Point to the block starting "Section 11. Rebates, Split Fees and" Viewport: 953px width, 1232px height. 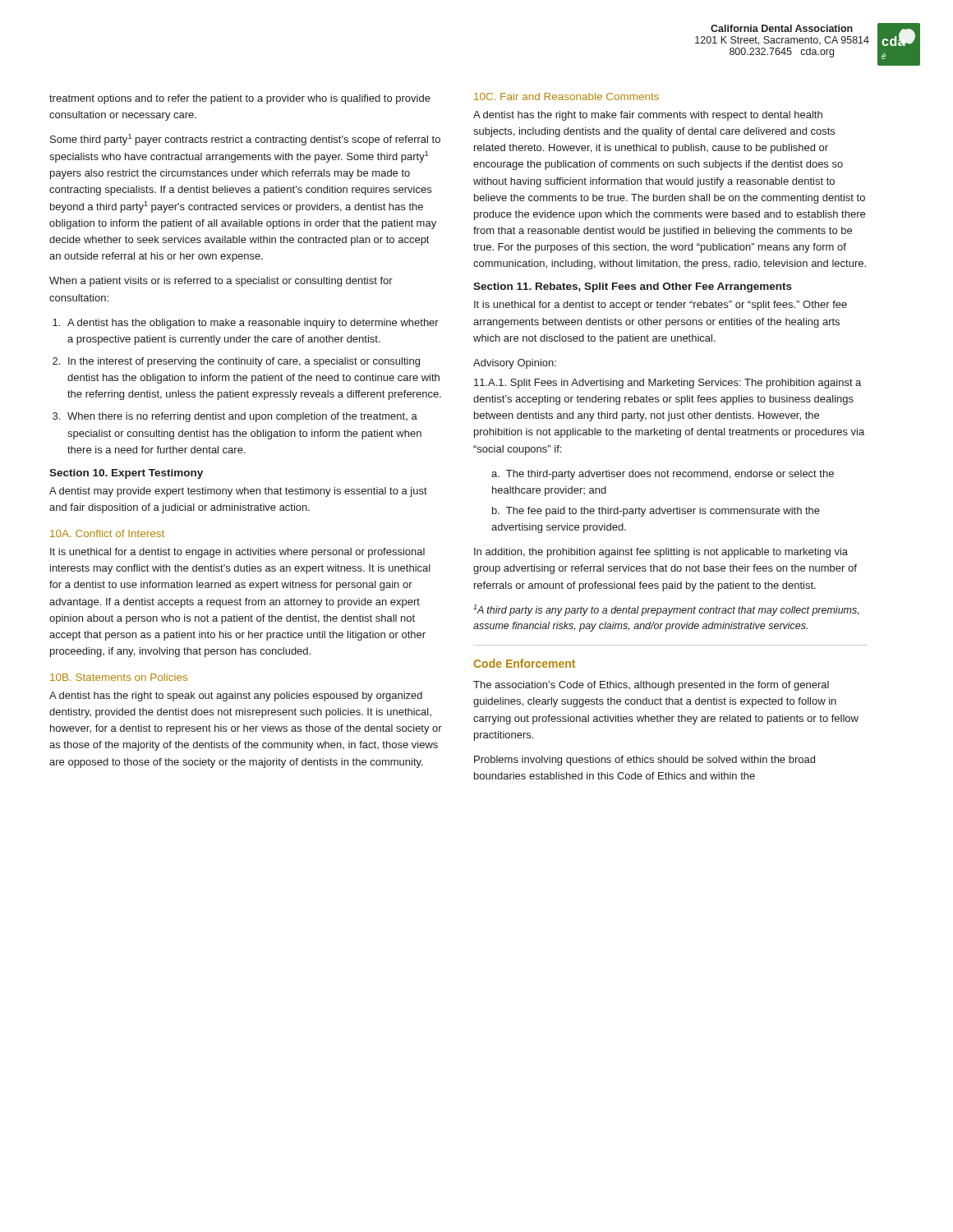point(633,287)
